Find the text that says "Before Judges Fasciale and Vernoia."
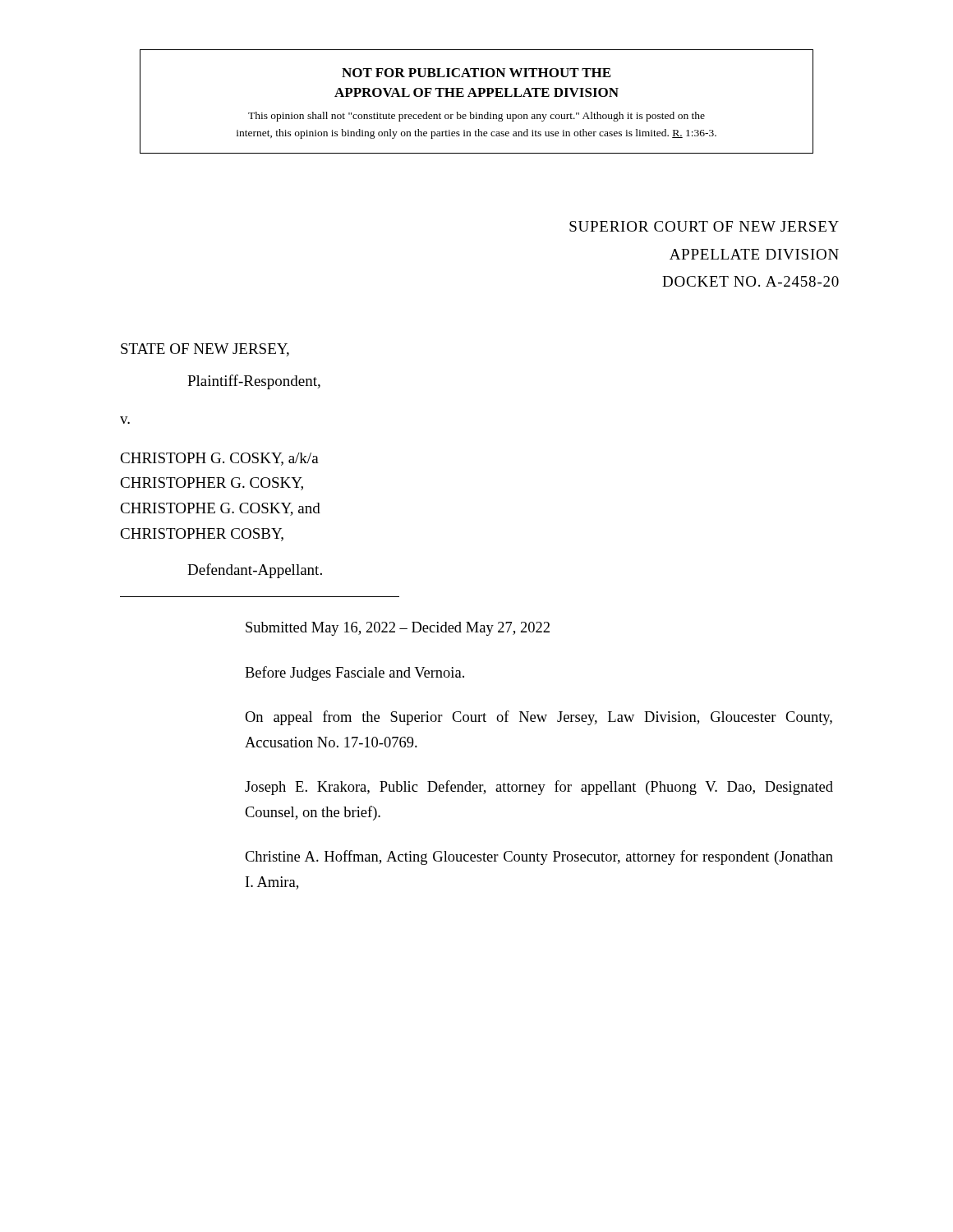Image resolution: width=953 pixels, height=1232 pixels. pos(355,672)
